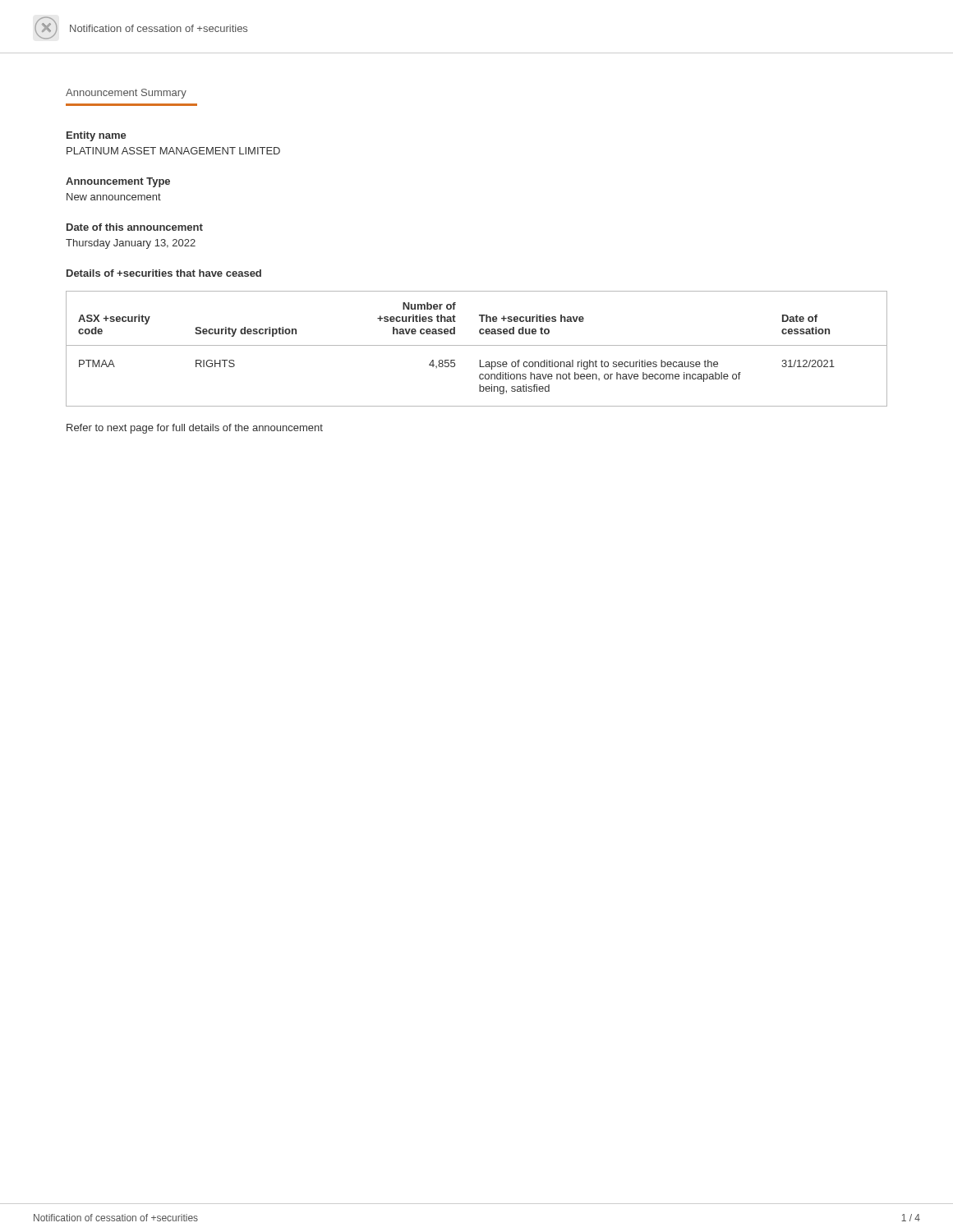Click where it says "Entity name"
This screenshot has width=953, height=1232.
tap(96, 135)
